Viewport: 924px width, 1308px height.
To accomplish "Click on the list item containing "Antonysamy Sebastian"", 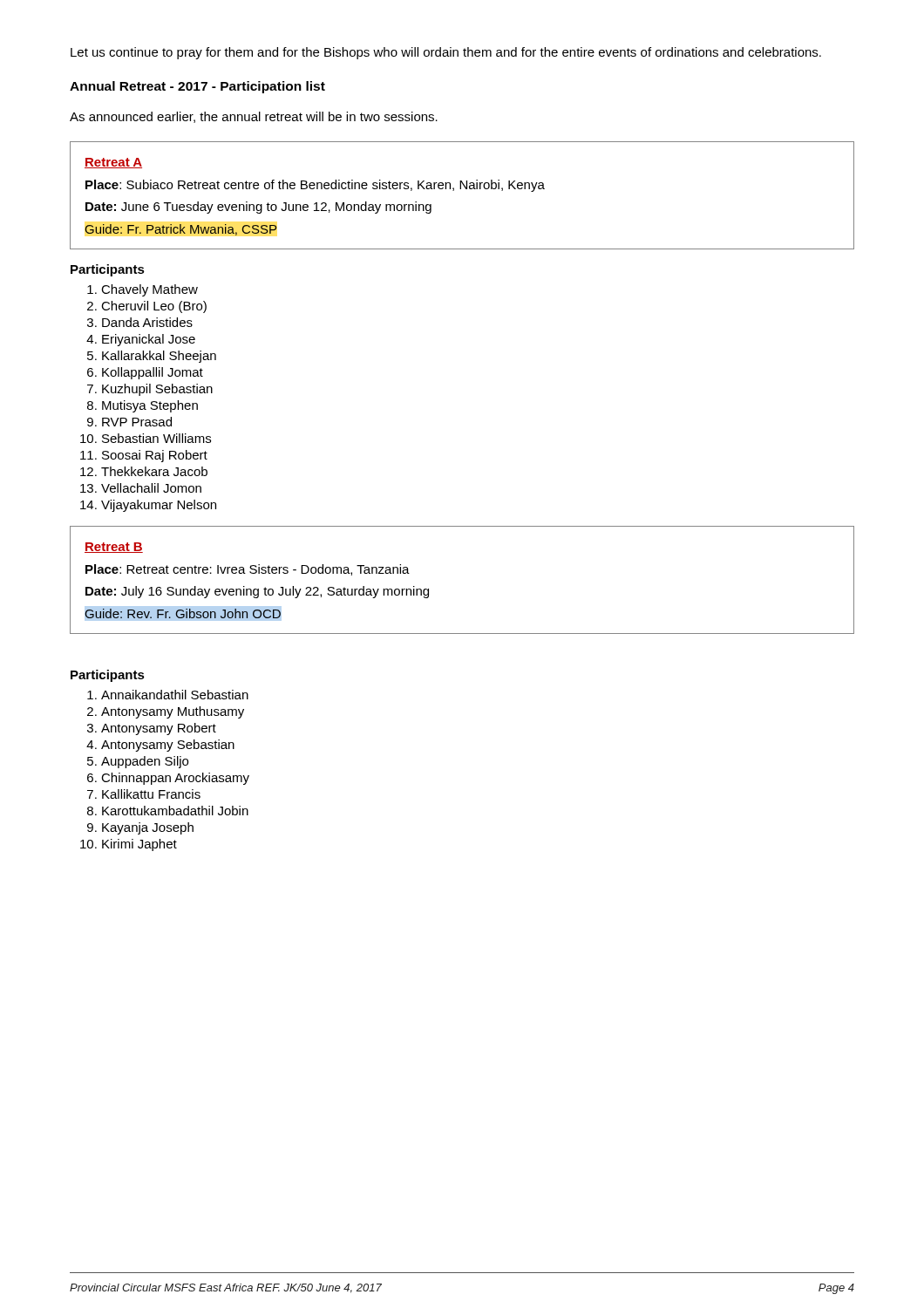I will click(160, 746).
